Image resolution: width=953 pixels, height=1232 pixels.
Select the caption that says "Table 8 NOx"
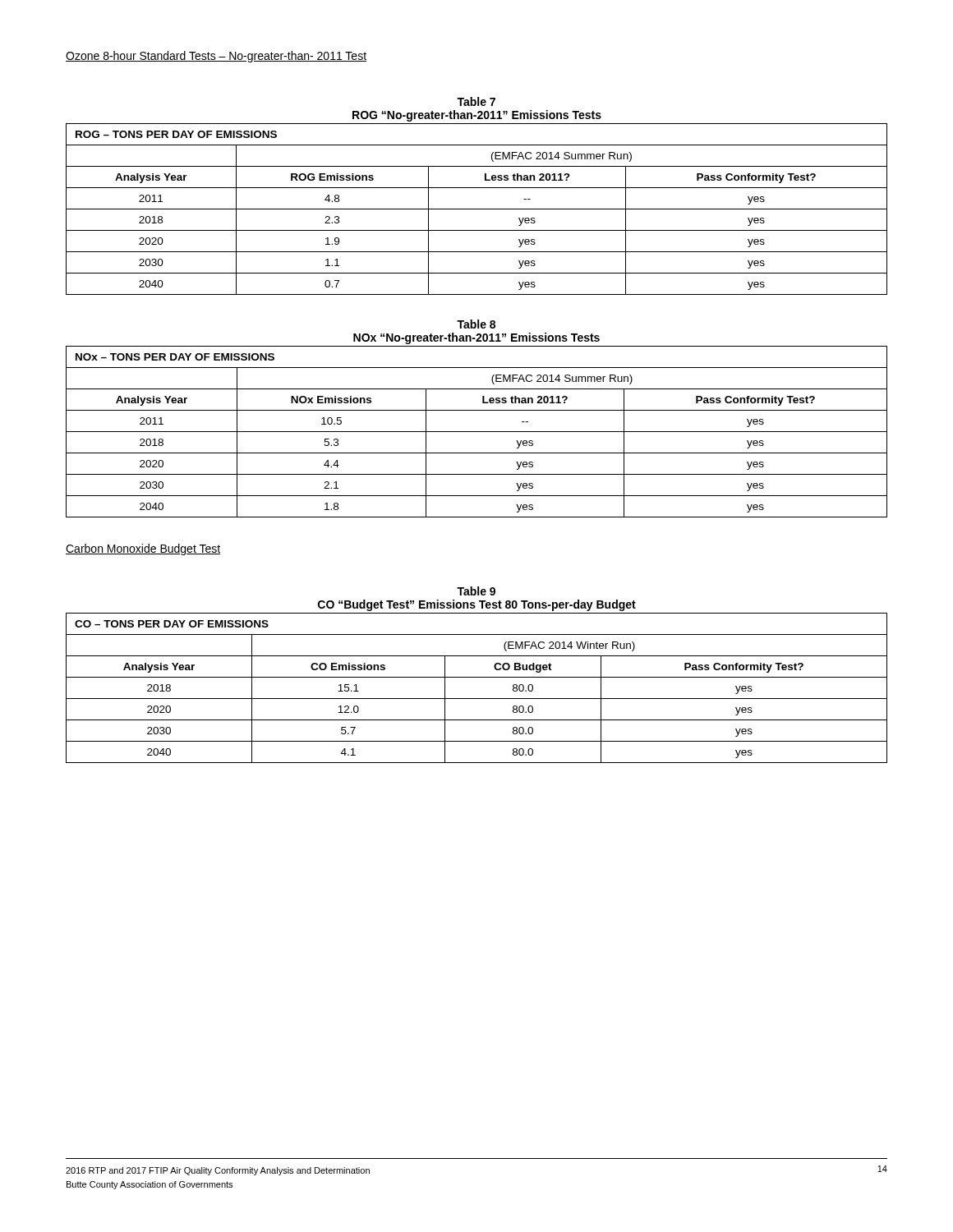476,331
